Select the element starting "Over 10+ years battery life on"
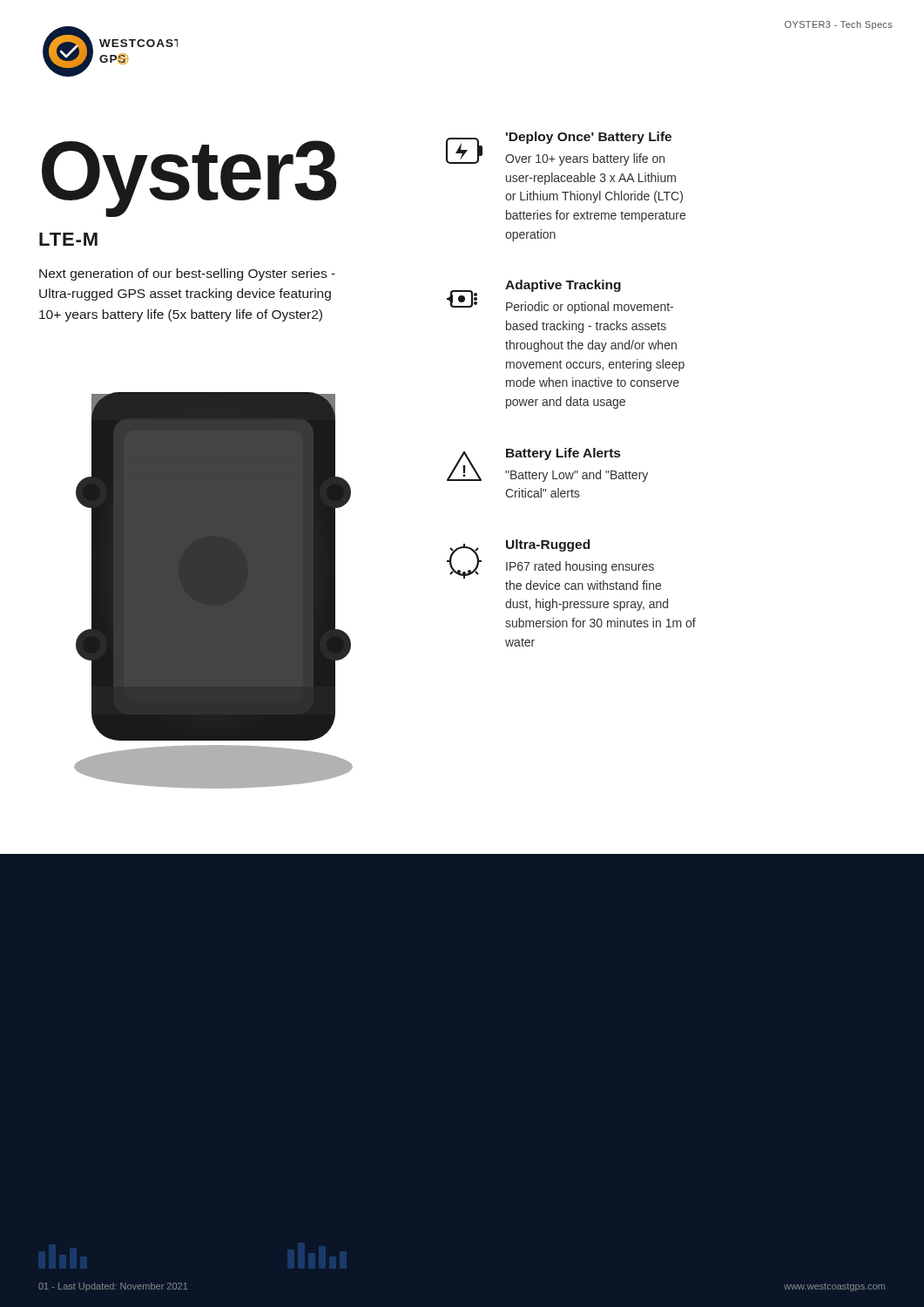Image resolution: width=924 pixels, height=1307 pixels. (596, 196)
